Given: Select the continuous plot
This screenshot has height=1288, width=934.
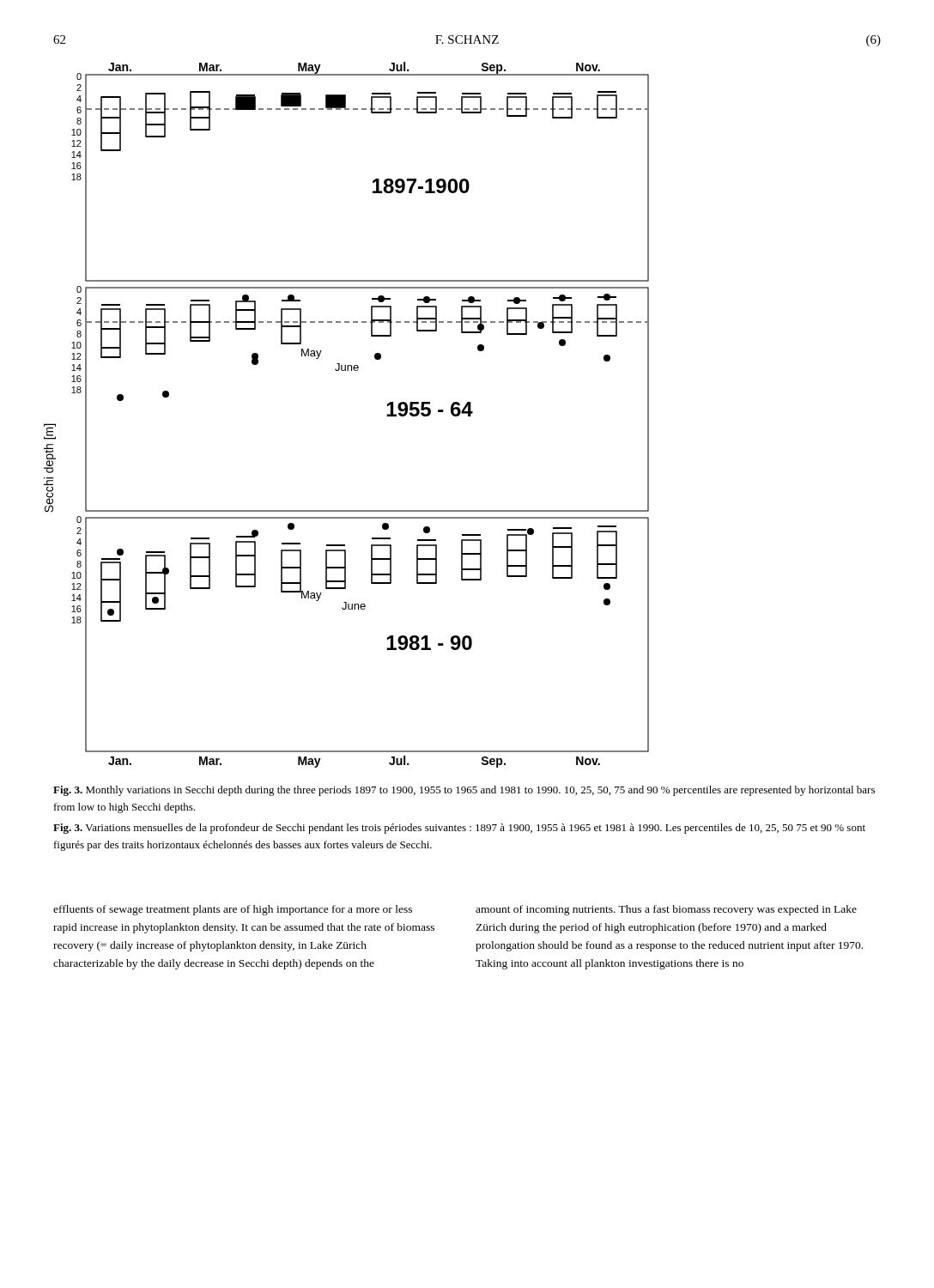Looking at the screenshot, I should (x=352, y=416).
